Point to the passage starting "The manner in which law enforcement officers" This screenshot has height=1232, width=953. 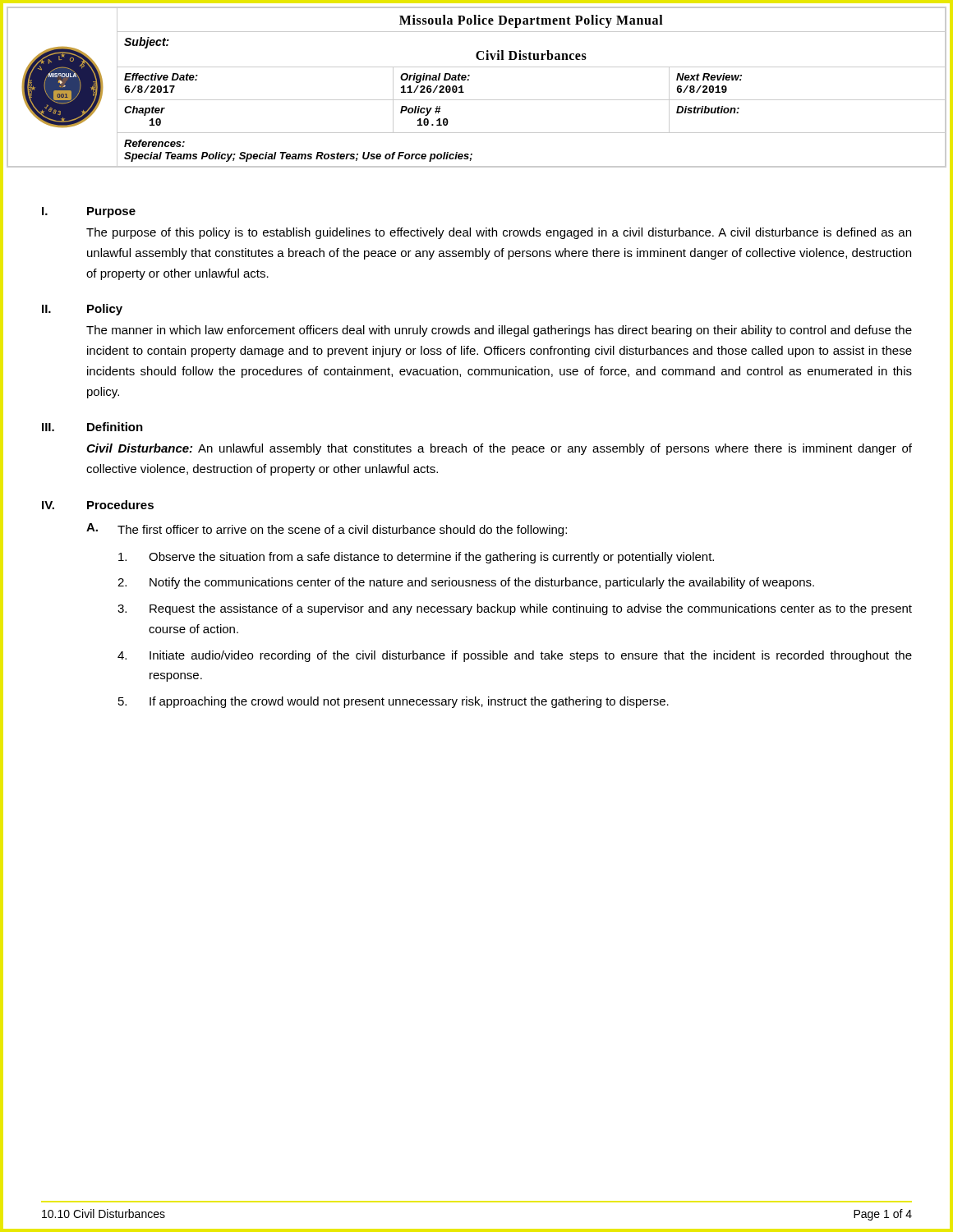pos(499,360)
